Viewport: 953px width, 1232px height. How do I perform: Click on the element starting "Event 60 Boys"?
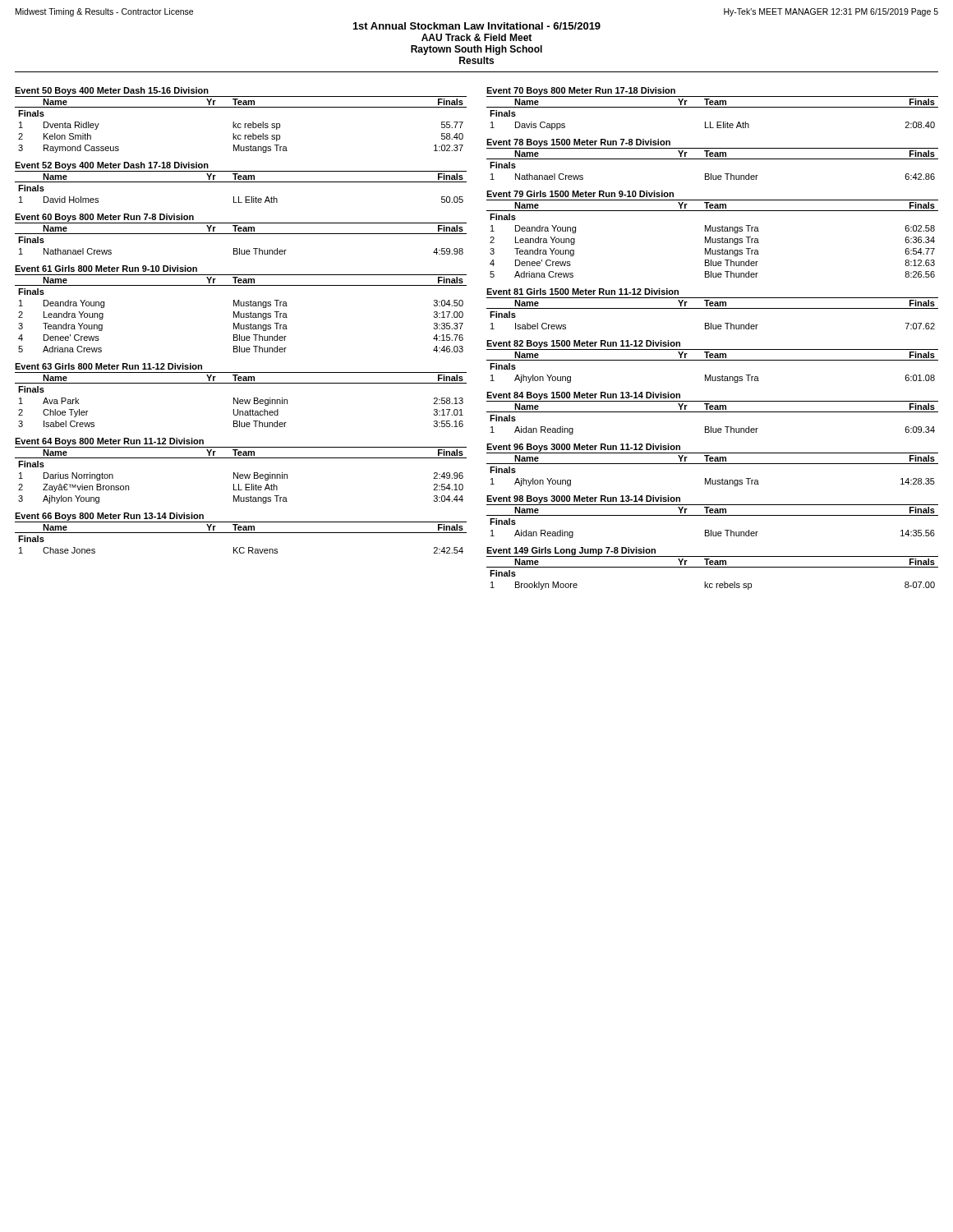(x=104, y=217)
